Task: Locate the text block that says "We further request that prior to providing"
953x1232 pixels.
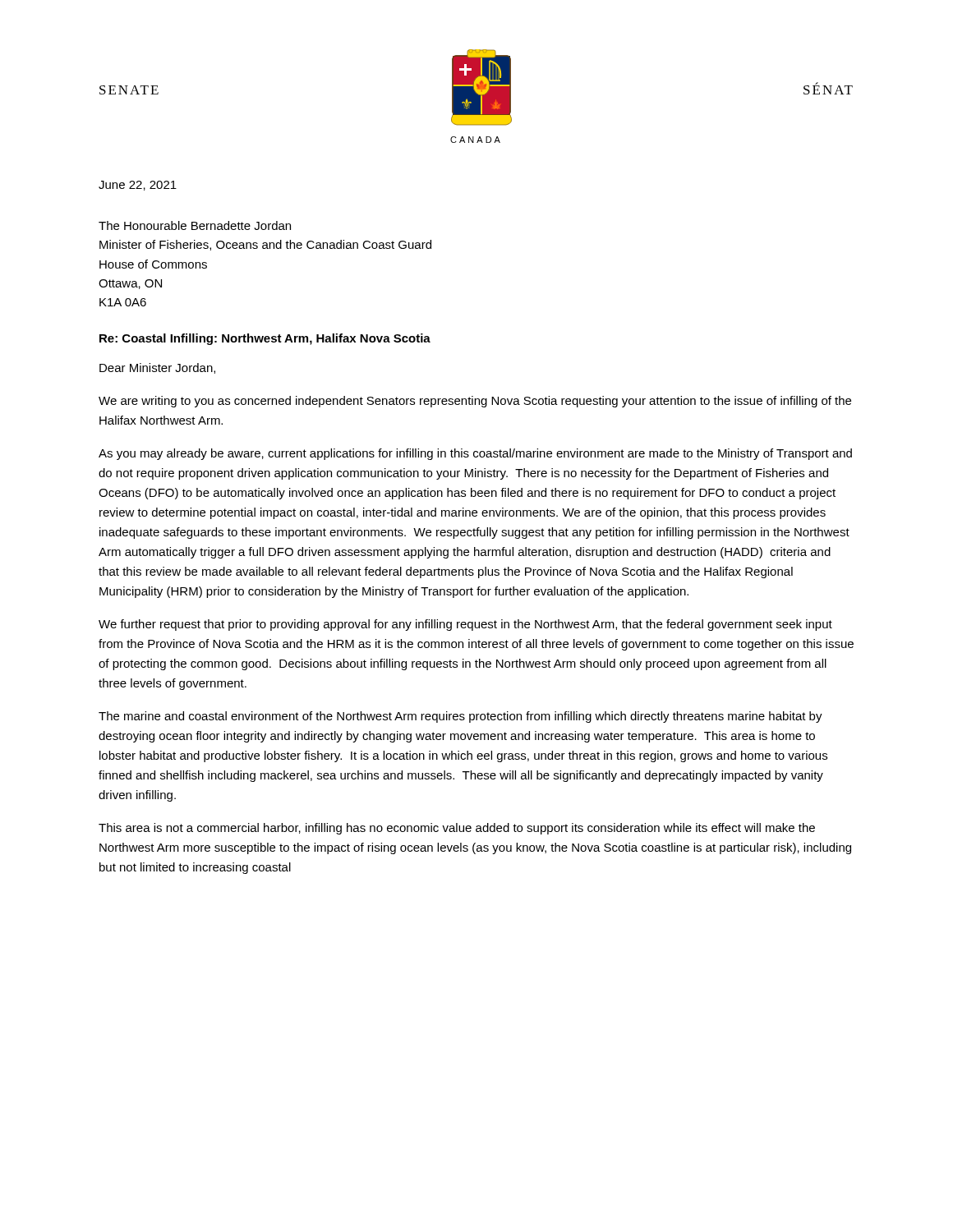Action: pyautogui.click(x=476, y=654)
